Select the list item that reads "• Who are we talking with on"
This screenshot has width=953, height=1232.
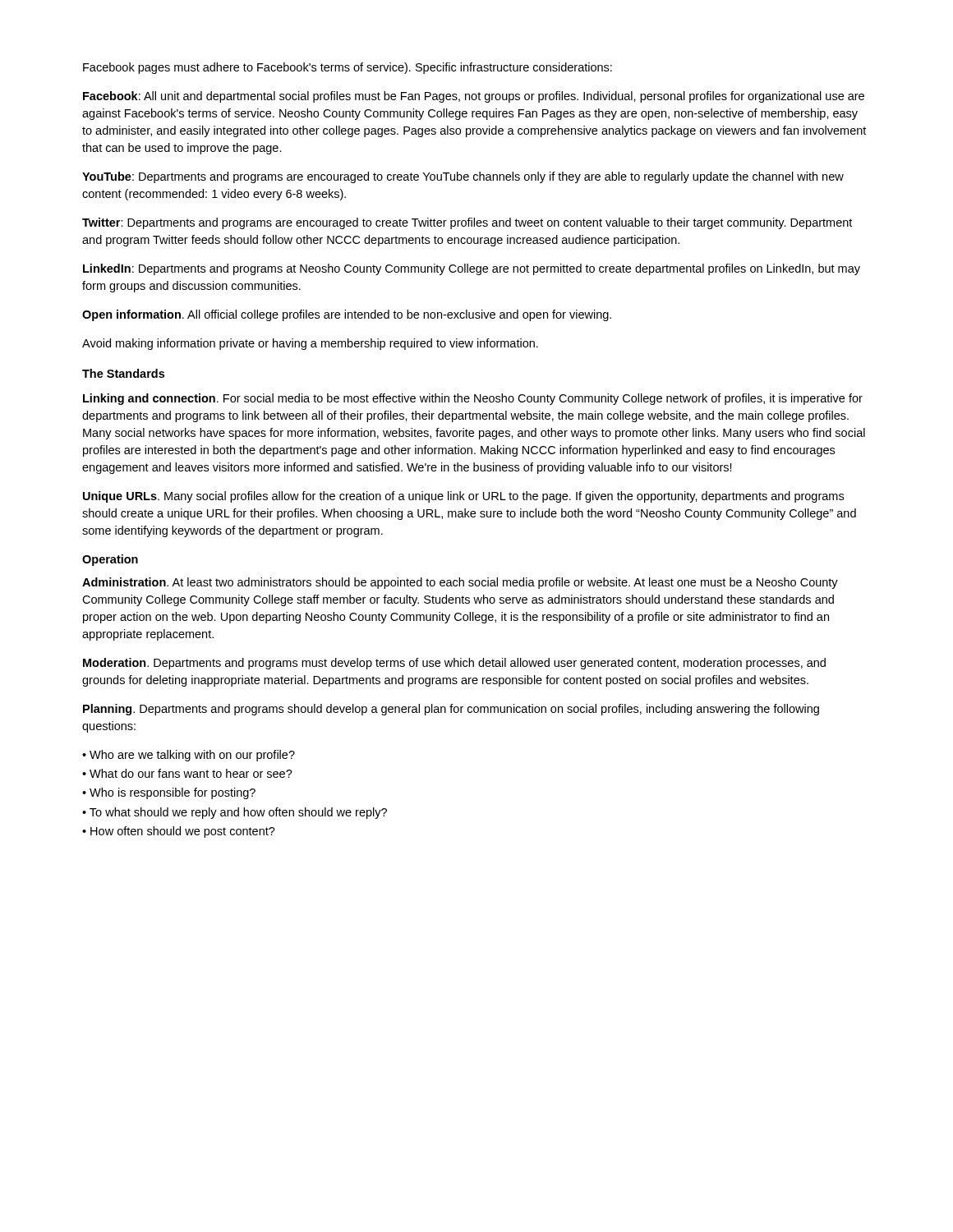pyautogui.click(x=189, y=755)
